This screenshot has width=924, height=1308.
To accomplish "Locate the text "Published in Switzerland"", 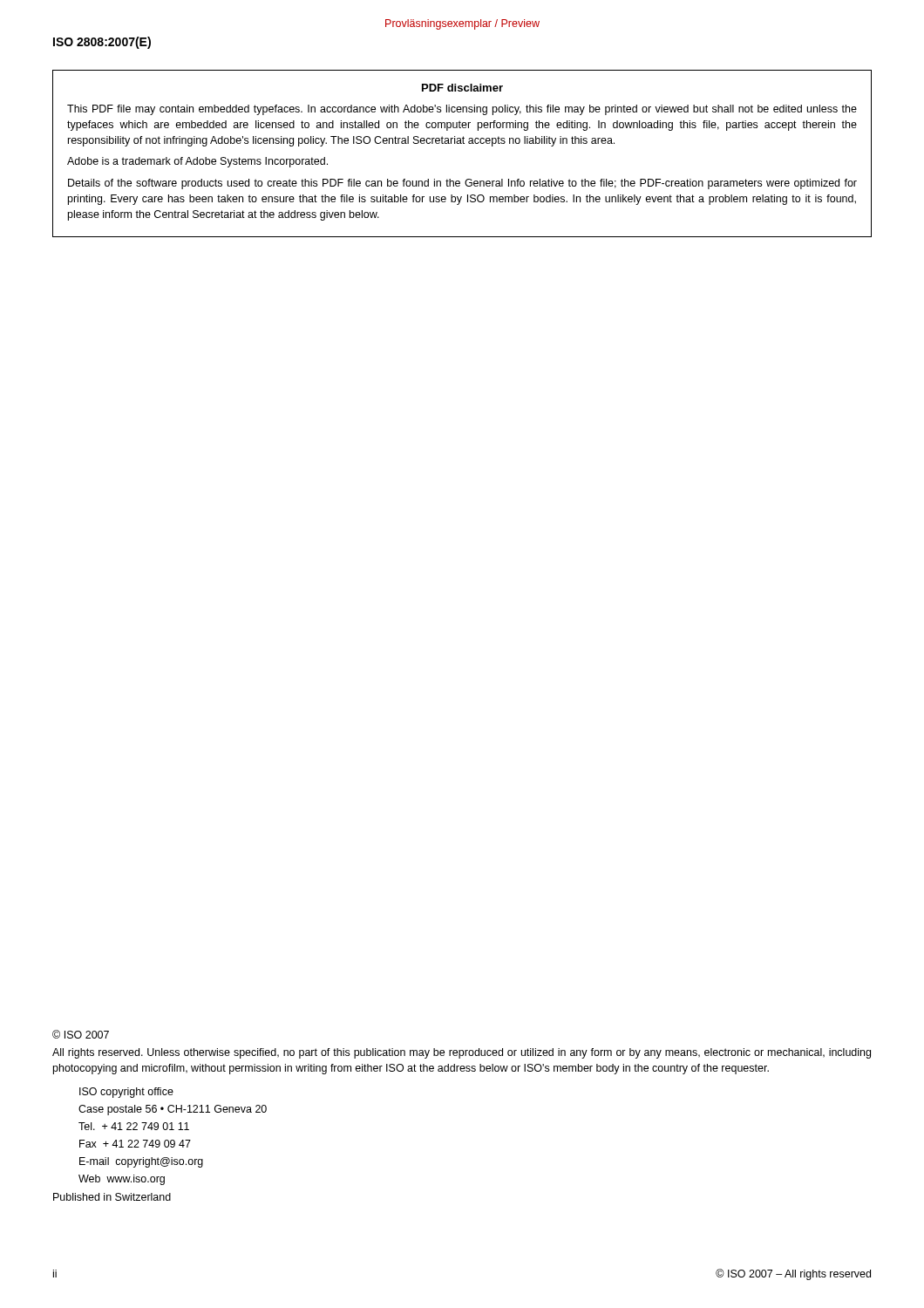I will pos(112,1197).
